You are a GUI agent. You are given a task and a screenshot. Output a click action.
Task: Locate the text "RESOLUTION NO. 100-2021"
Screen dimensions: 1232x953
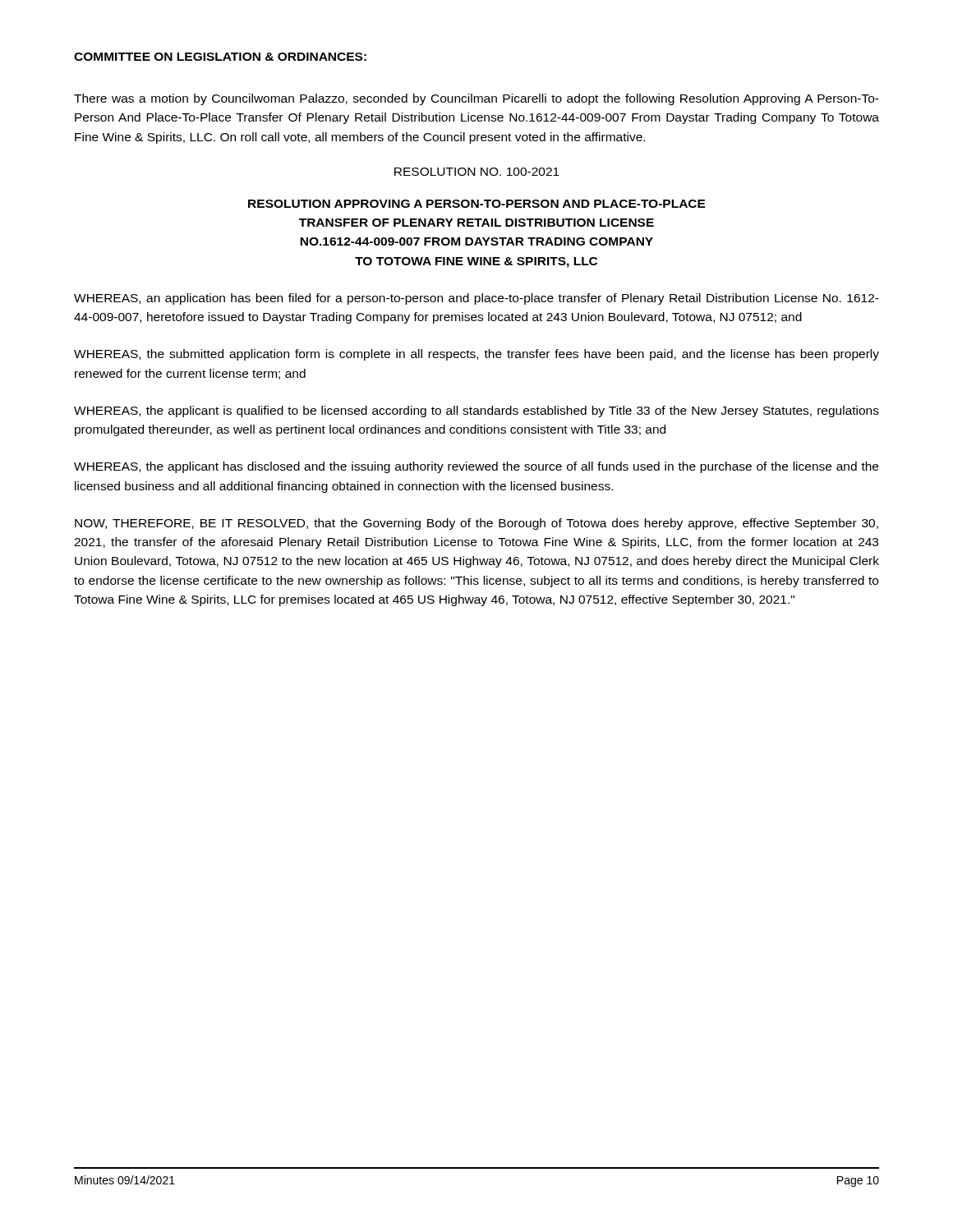click(476, 171)
